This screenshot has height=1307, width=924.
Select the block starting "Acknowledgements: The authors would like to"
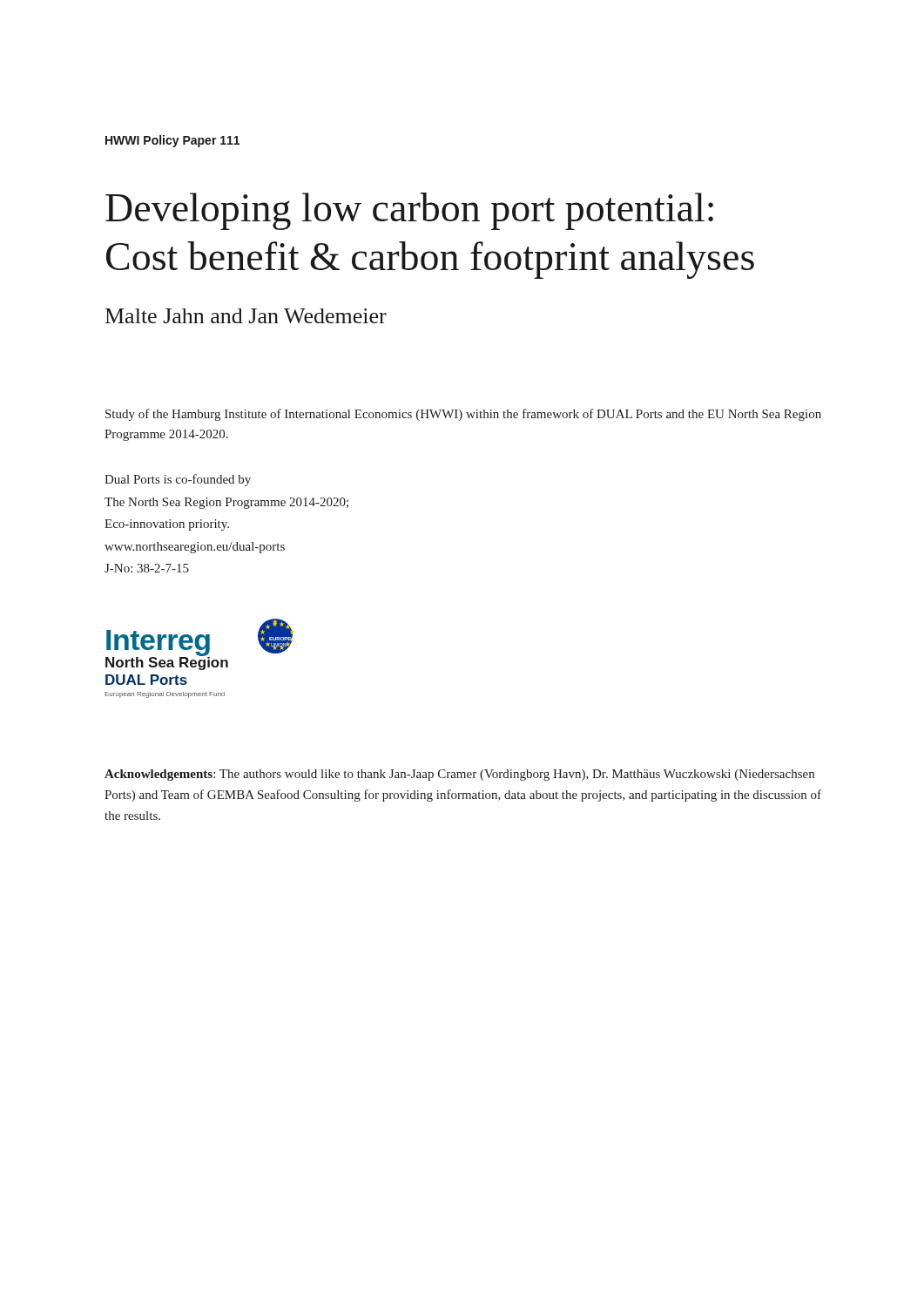(x=463, y=794)
